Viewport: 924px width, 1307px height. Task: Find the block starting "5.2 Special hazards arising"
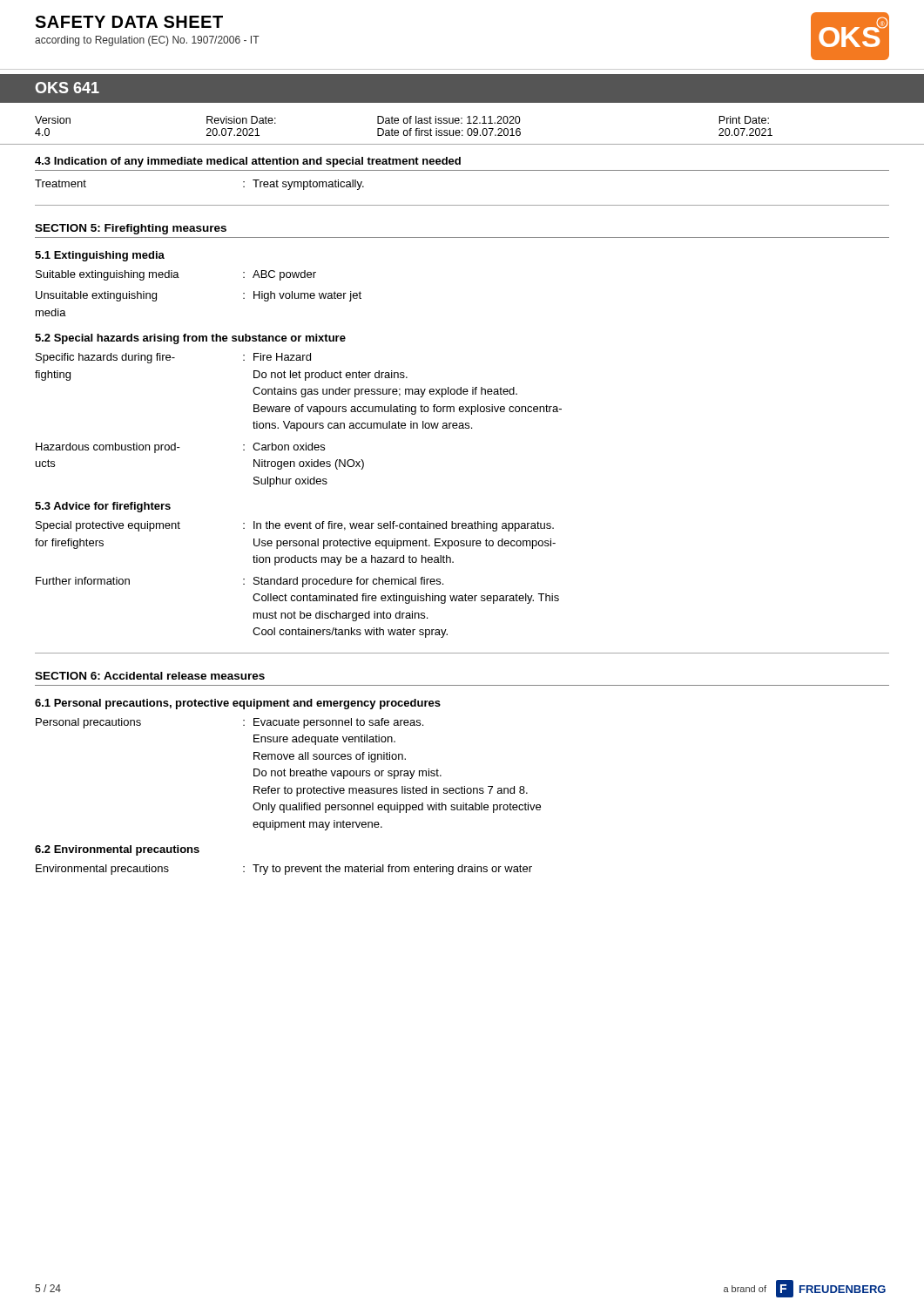click(x=190, y=338)
